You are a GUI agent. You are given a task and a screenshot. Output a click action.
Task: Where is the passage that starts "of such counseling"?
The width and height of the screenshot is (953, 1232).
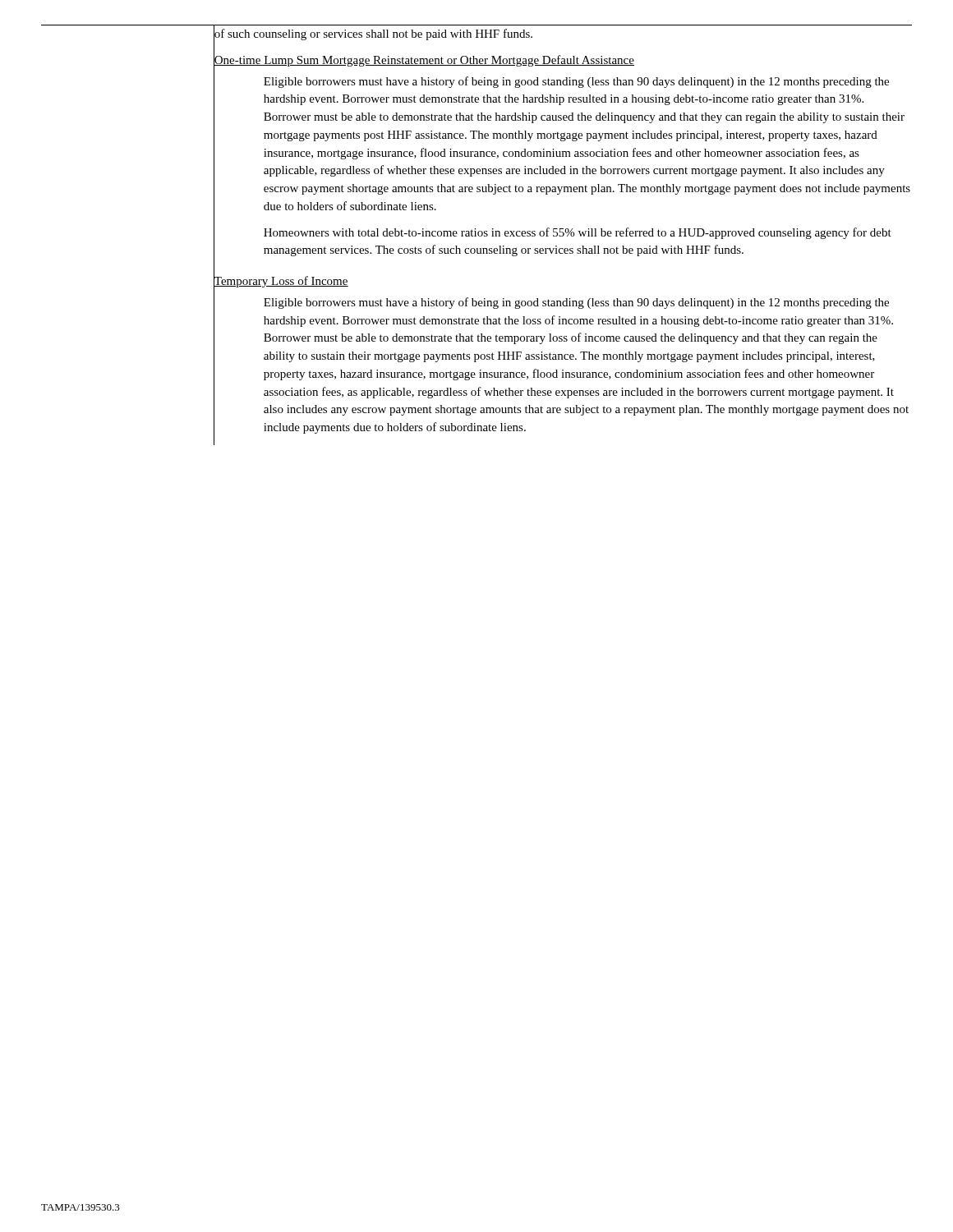tap(563, 34)
